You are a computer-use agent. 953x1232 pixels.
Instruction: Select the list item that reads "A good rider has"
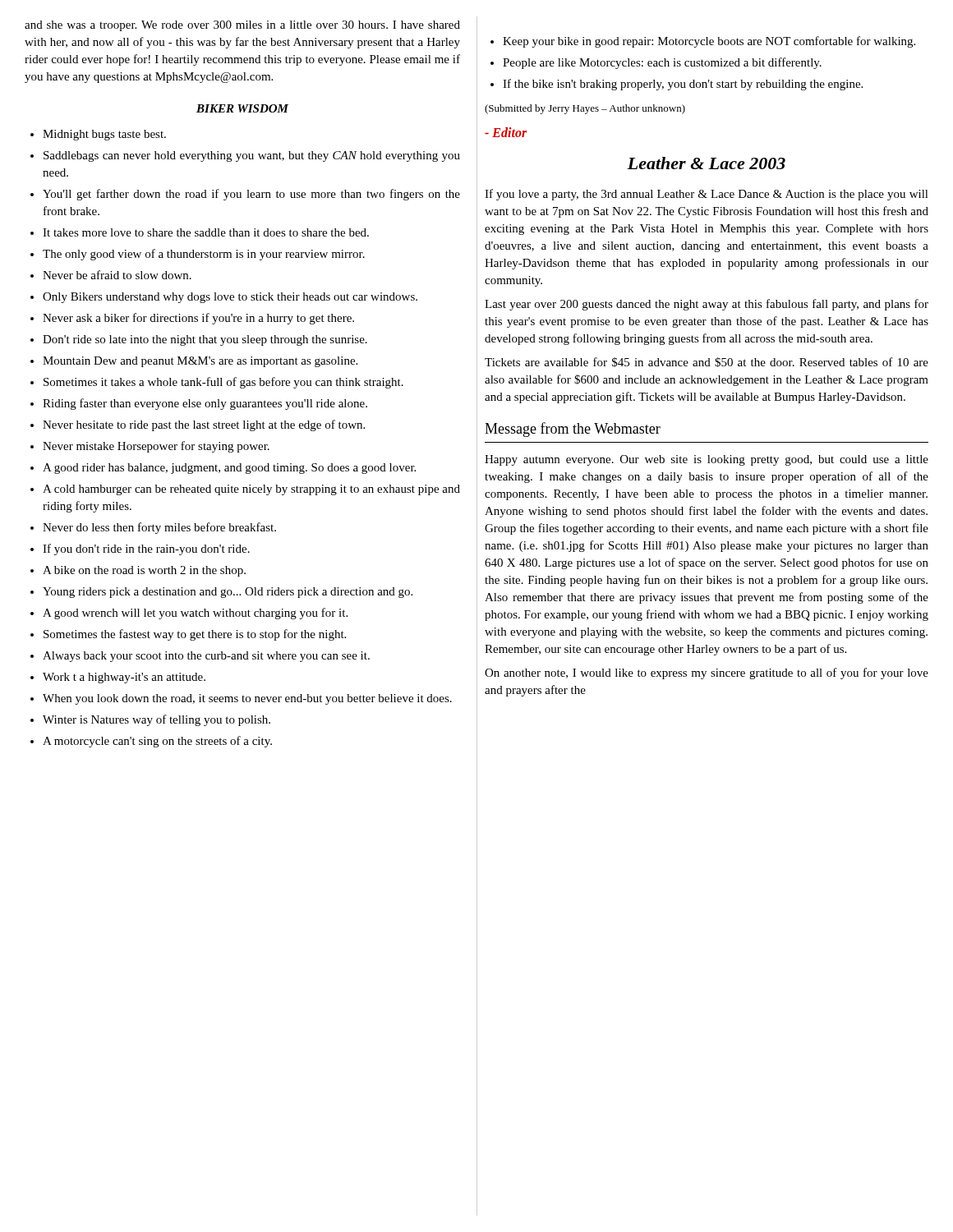pyautogui.click(x=251, y=468)
